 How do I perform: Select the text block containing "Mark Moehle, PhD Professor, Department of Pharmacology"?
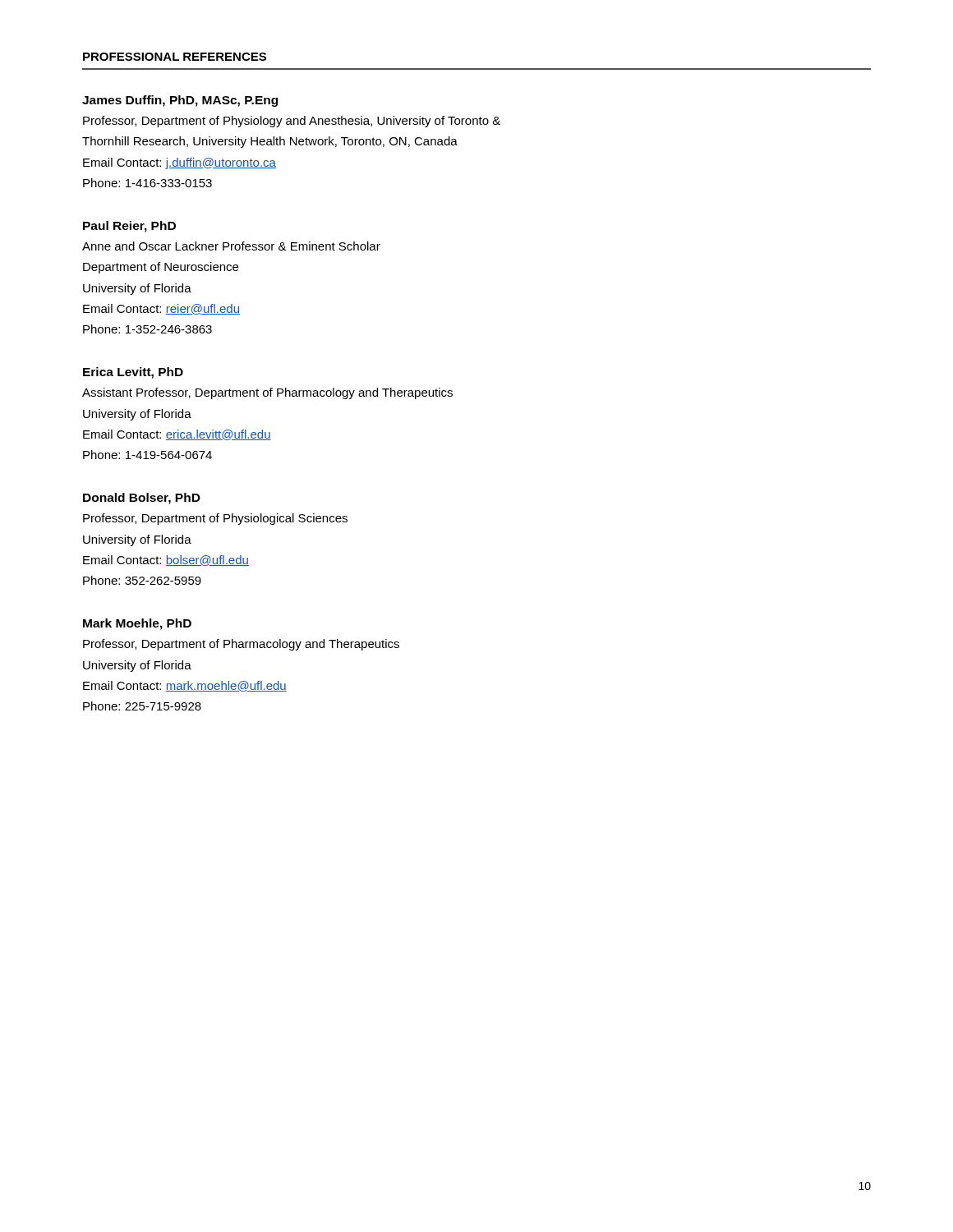tap(137, 624)
